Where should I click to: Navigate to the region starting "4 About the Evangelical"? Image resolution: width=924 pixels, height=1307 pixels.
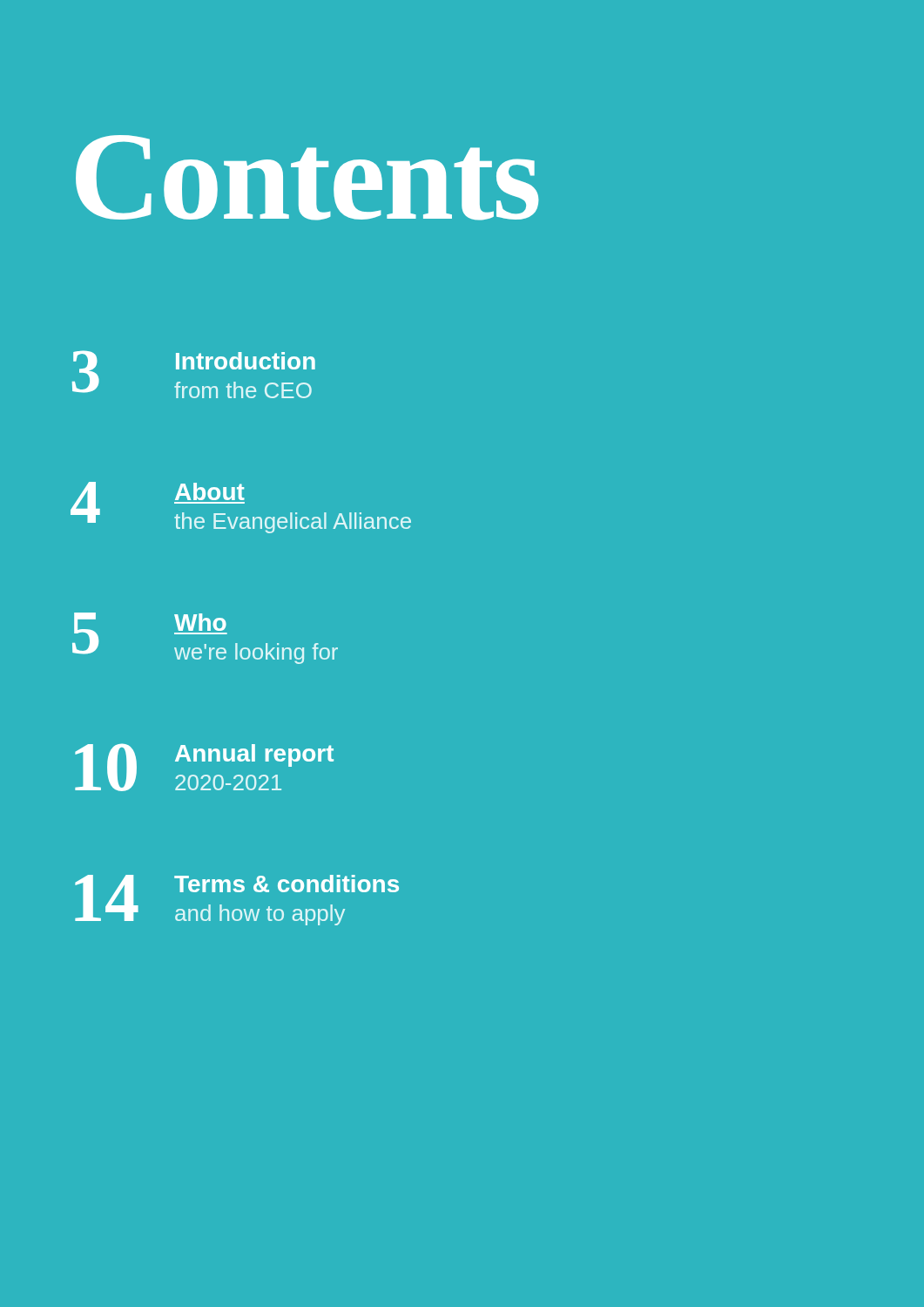point(241,503)
